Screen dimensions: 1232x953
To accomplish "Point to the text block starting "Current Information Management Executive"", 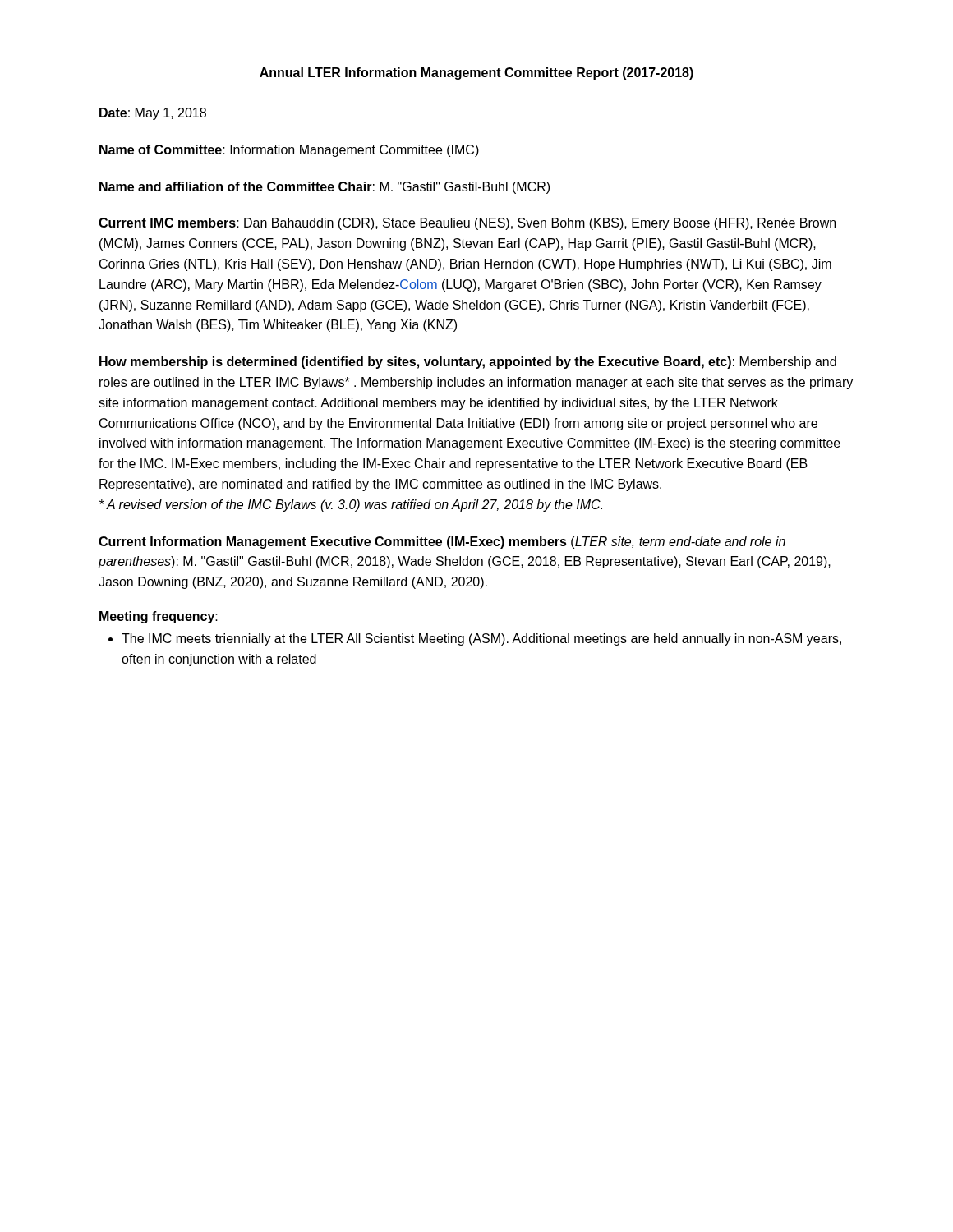I will click(465, 562).
